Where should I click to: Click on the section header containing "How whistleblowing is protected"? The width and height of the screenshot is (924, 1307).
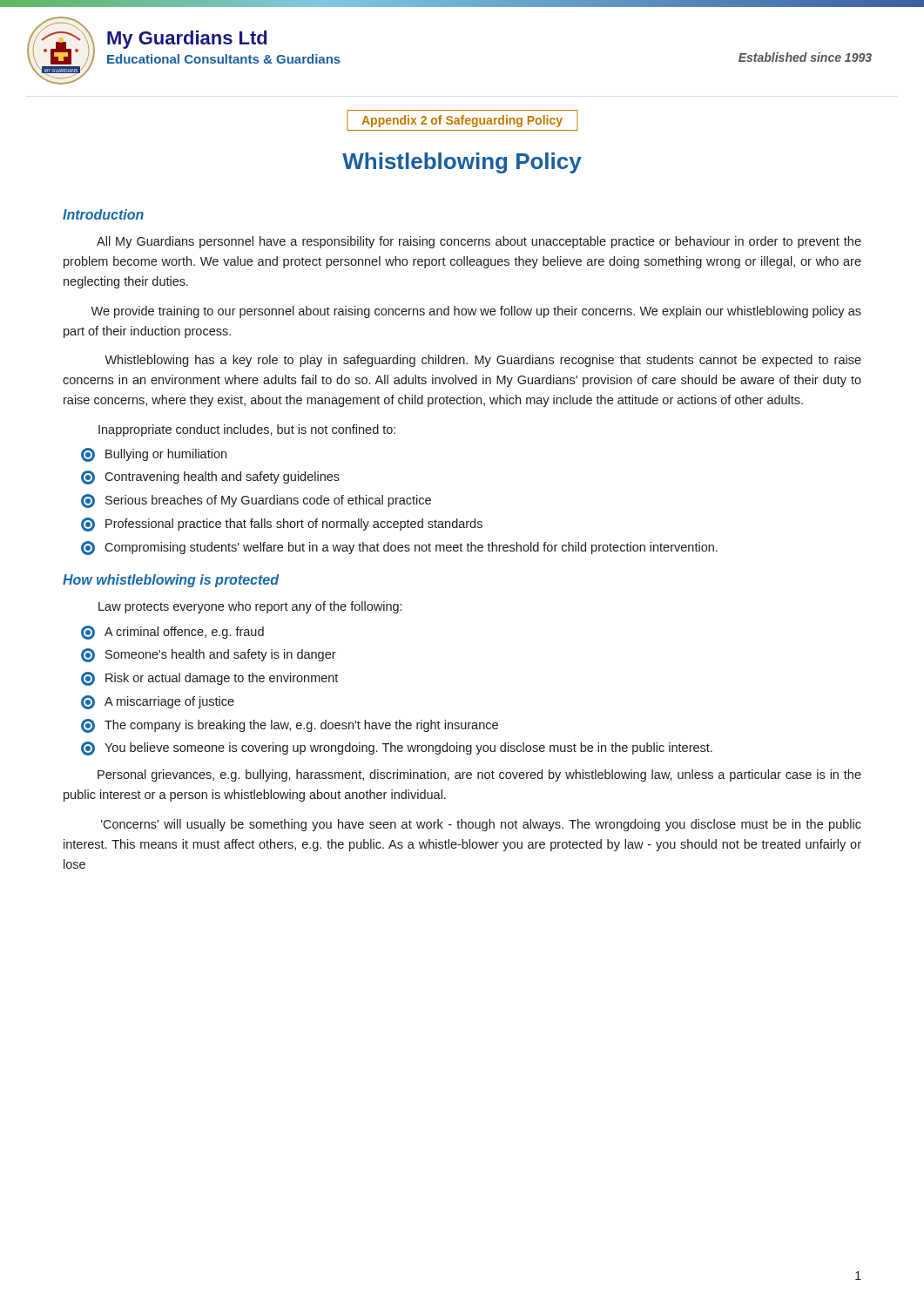pyautogui.click(x=171, y=580)
